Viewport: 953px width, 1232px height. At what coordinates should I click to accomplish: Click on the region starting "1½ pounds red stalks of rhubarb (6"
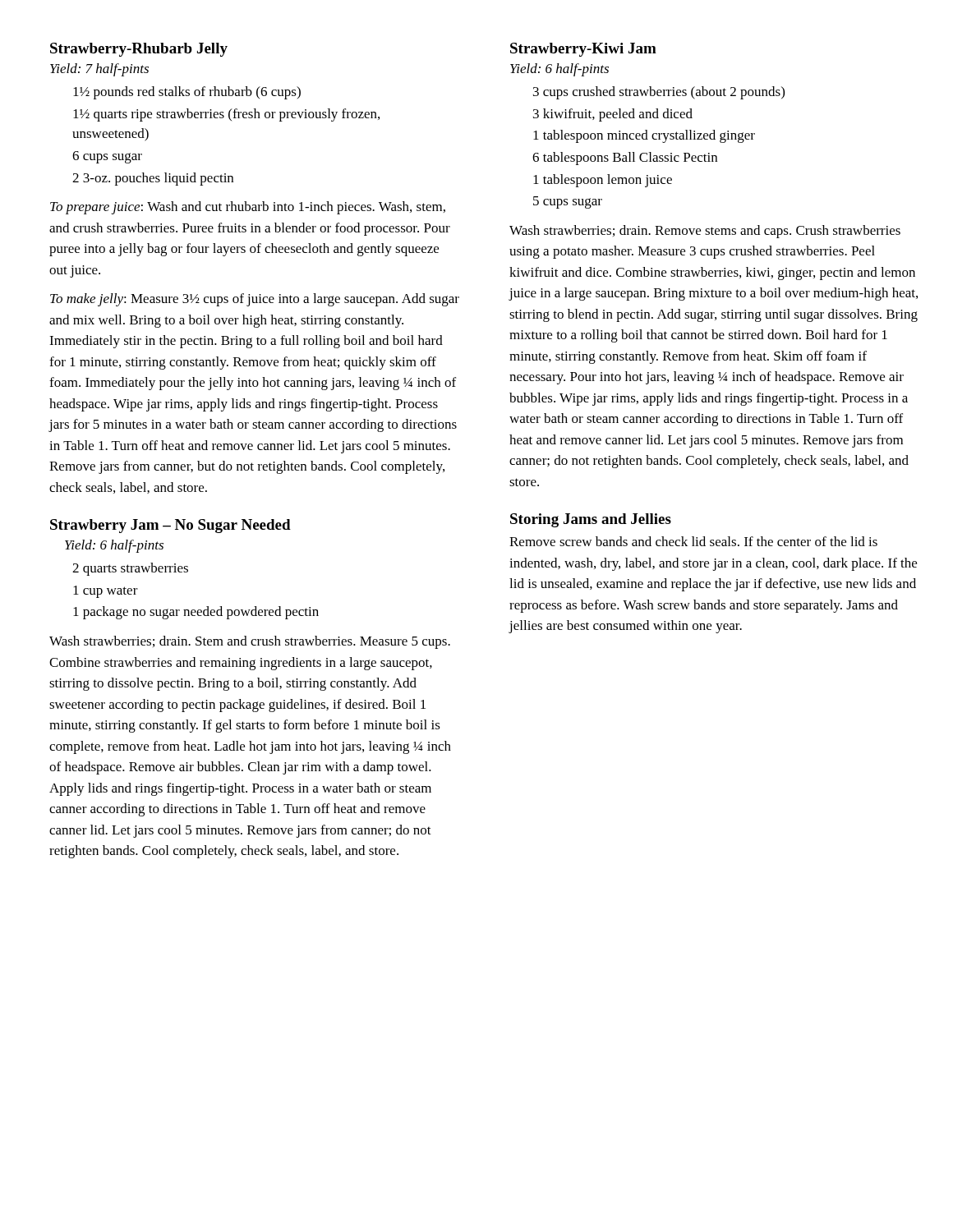[x=187, y=92]
